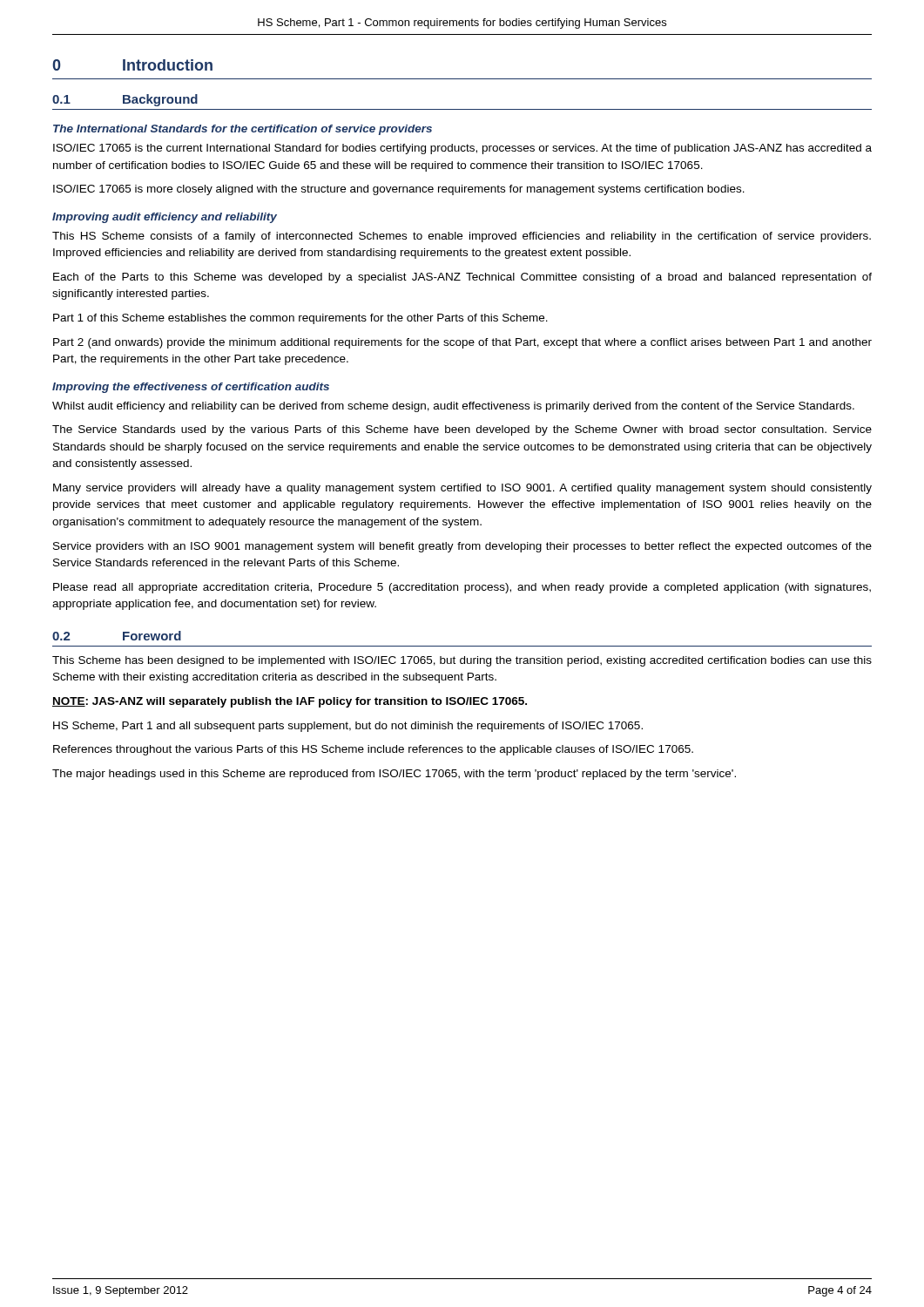Select the text block that says "Please read all appropriate accreditation criteria, Procedure 5"
The height and width of the screenshot is (1307, 924).
tap(462, 595)
